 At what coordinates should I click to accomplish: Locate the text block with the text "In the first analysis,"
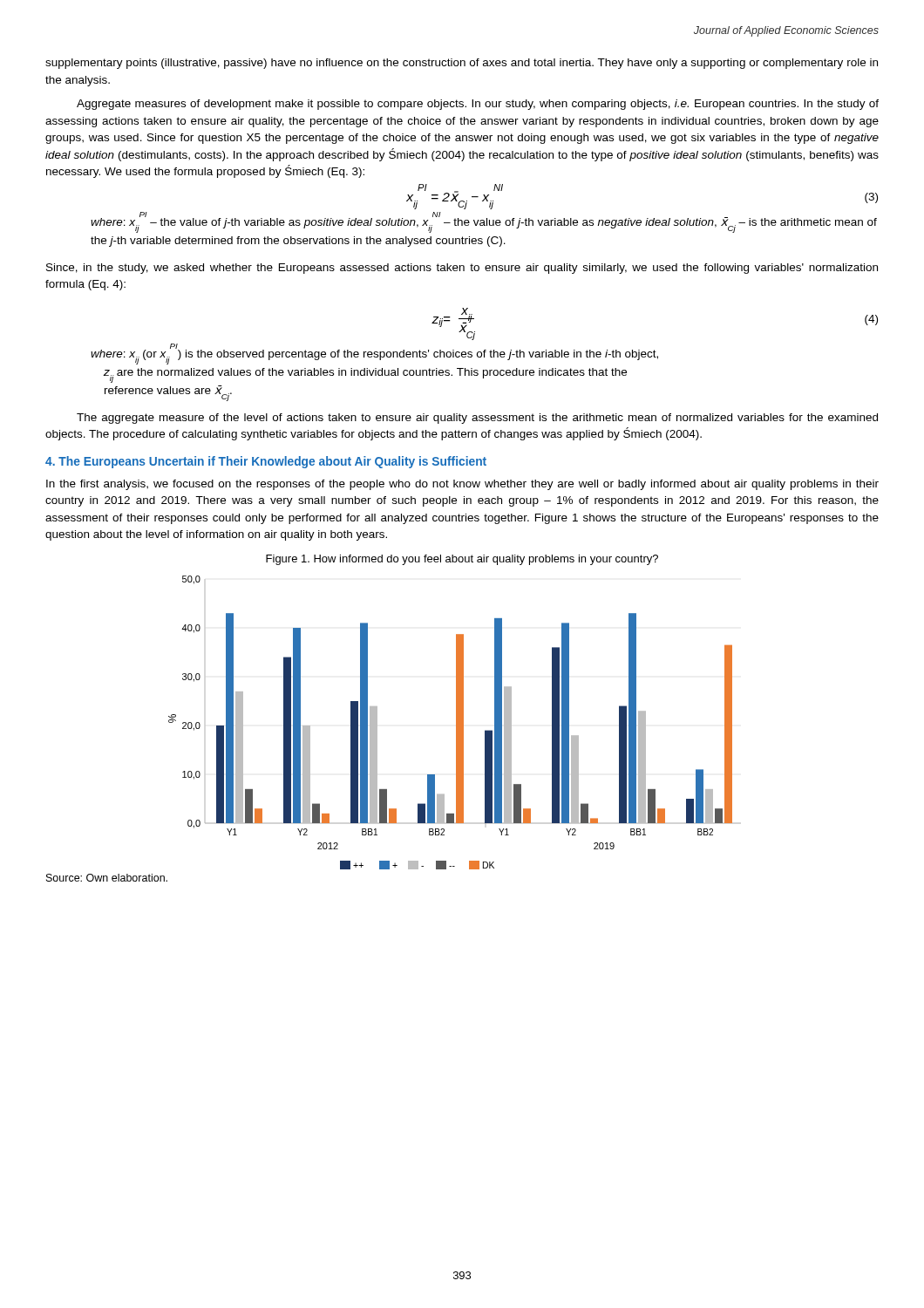click(462, 509)
